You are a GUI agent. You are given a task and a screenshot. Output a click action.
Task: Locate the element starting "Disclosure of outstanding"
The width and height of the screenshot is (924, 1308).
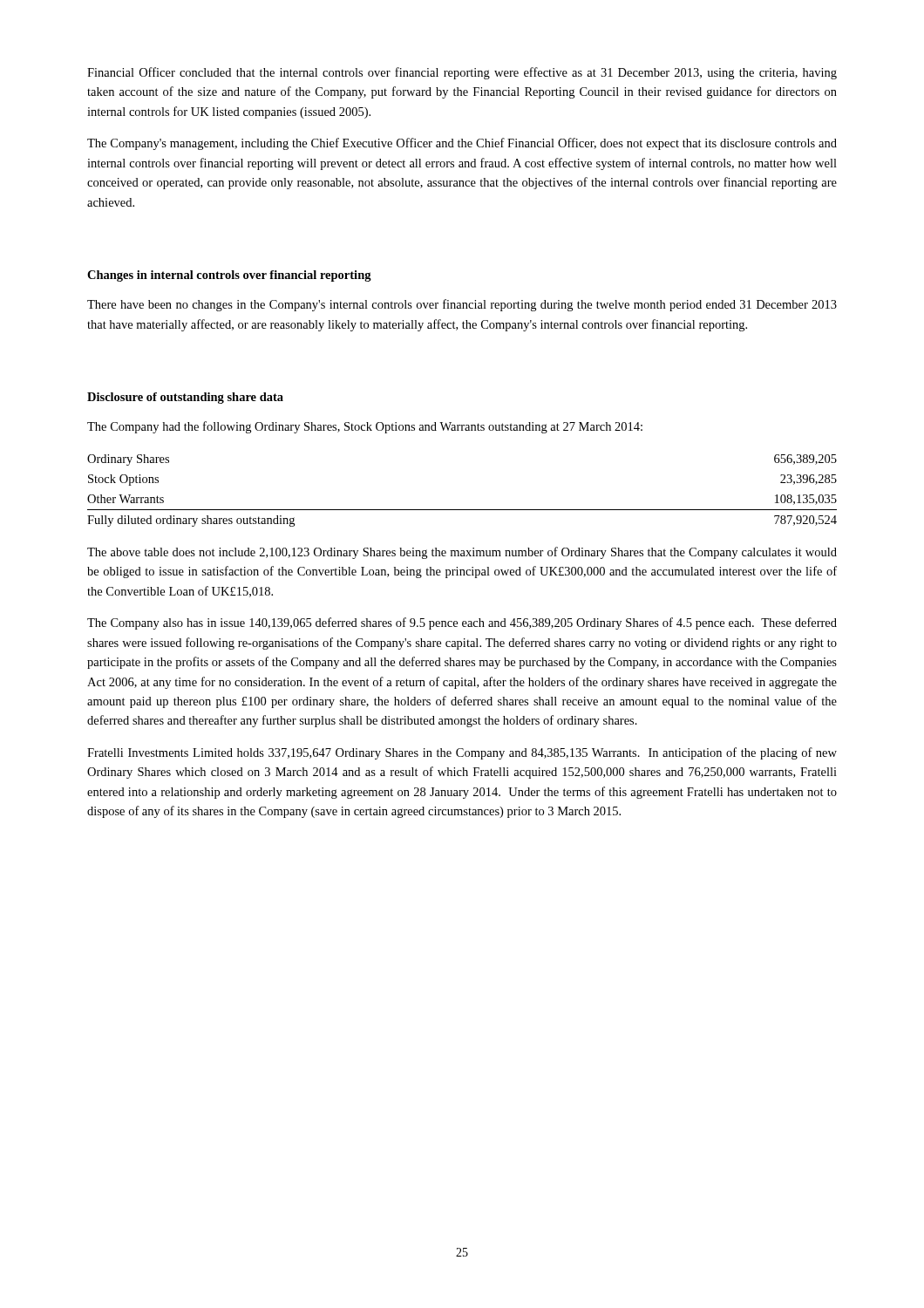point(185,397)
